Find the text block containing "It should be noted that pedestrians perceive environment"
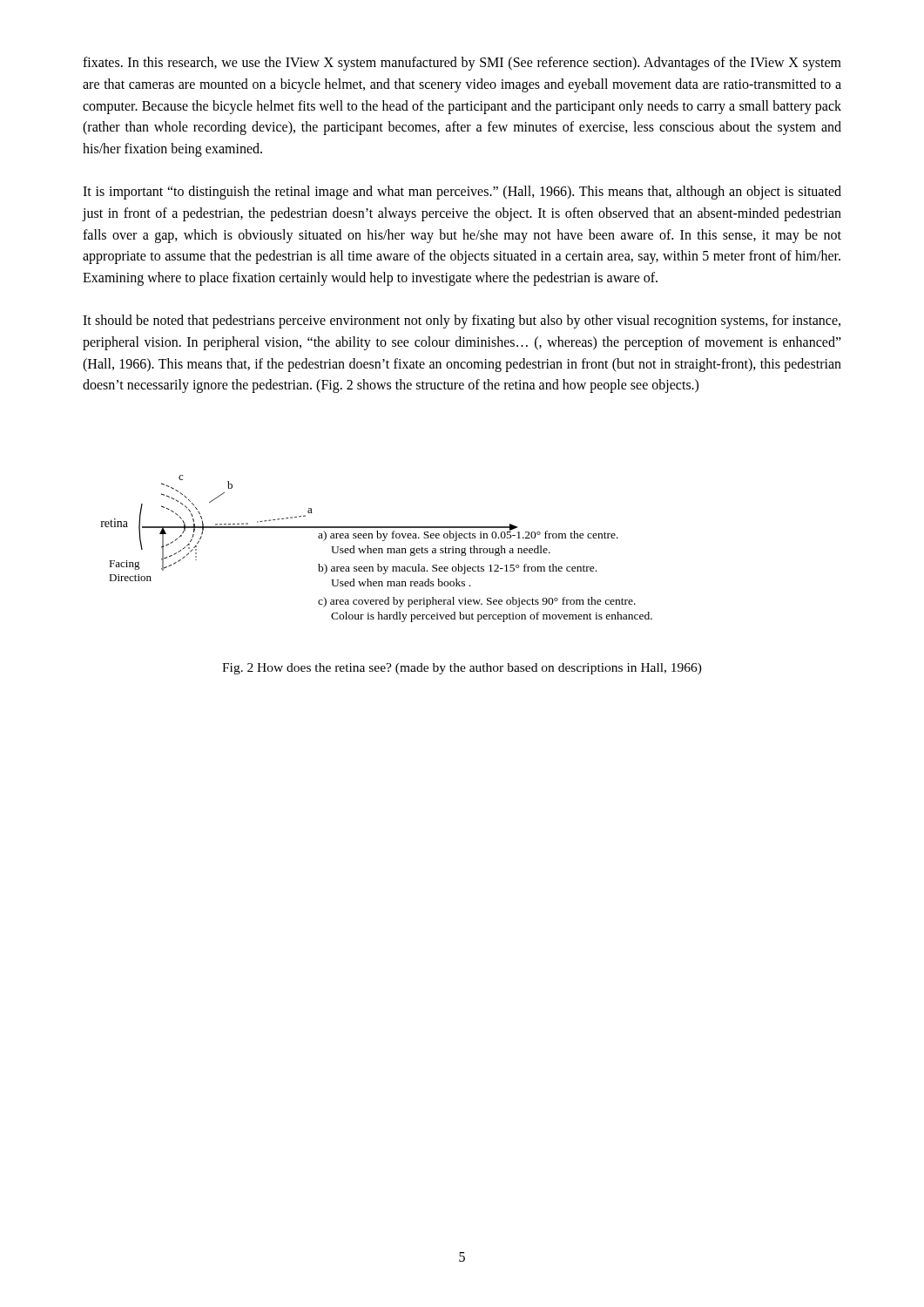Image resolution: width=924 pixels, height=1307 pixels. click(x=462, y=353)
